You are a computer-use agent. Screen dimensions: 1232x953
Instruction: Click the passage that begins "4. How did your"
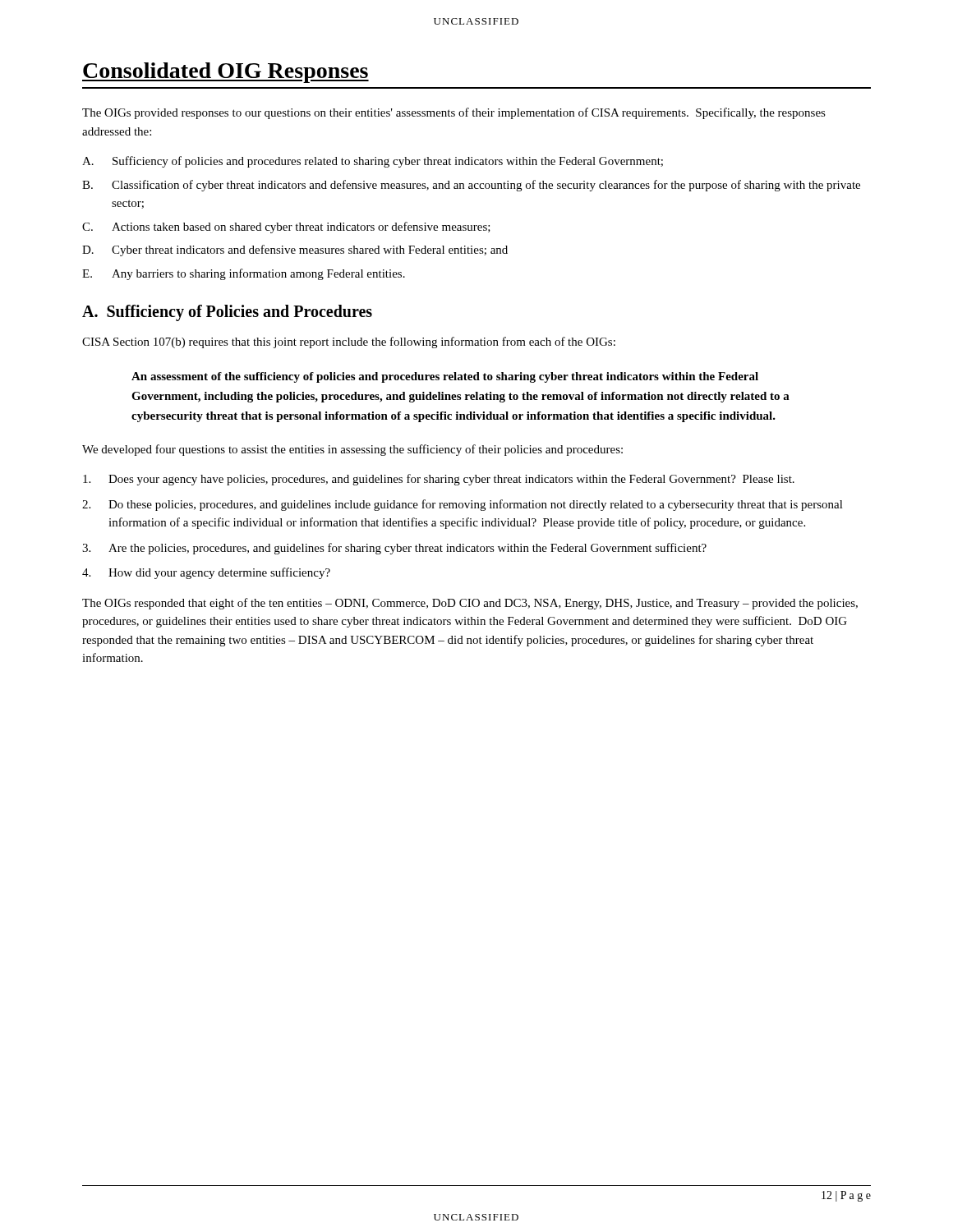tap(206, 573)
